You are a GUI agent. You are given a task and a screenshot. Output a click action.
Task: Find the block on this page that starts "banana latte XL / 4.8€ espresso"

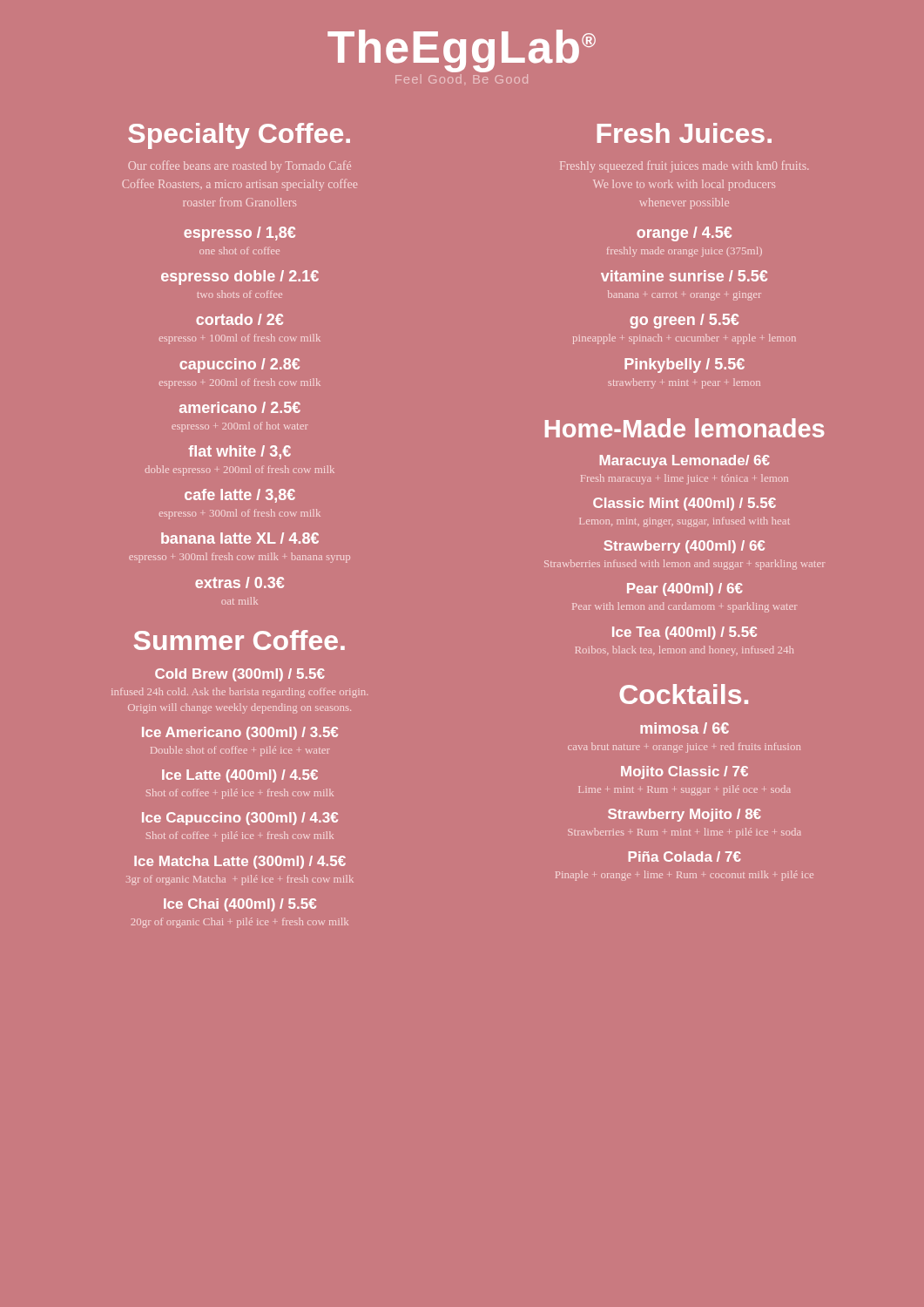coord(240,548)
